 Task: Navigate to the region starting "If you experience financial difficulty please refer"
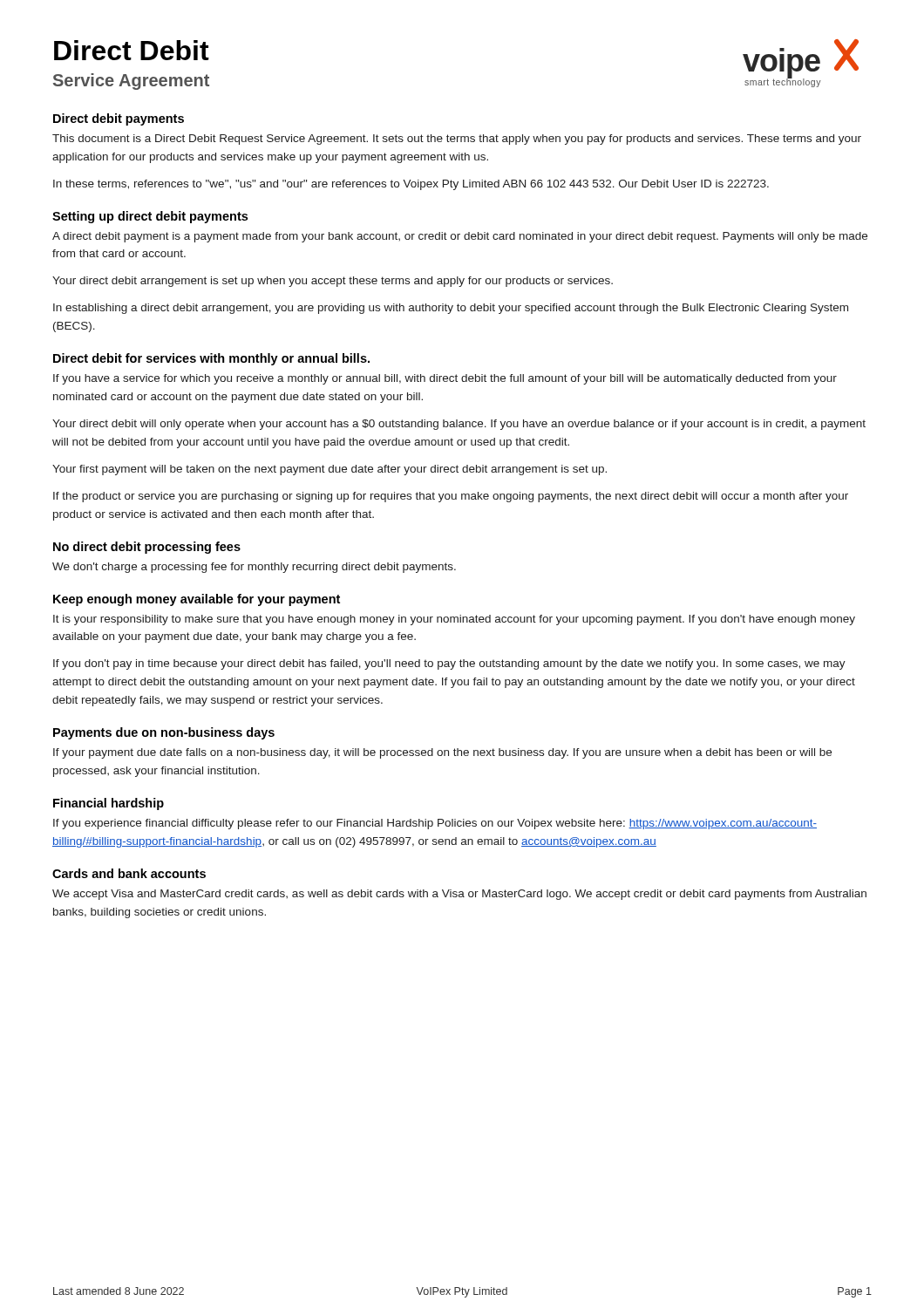435,832
